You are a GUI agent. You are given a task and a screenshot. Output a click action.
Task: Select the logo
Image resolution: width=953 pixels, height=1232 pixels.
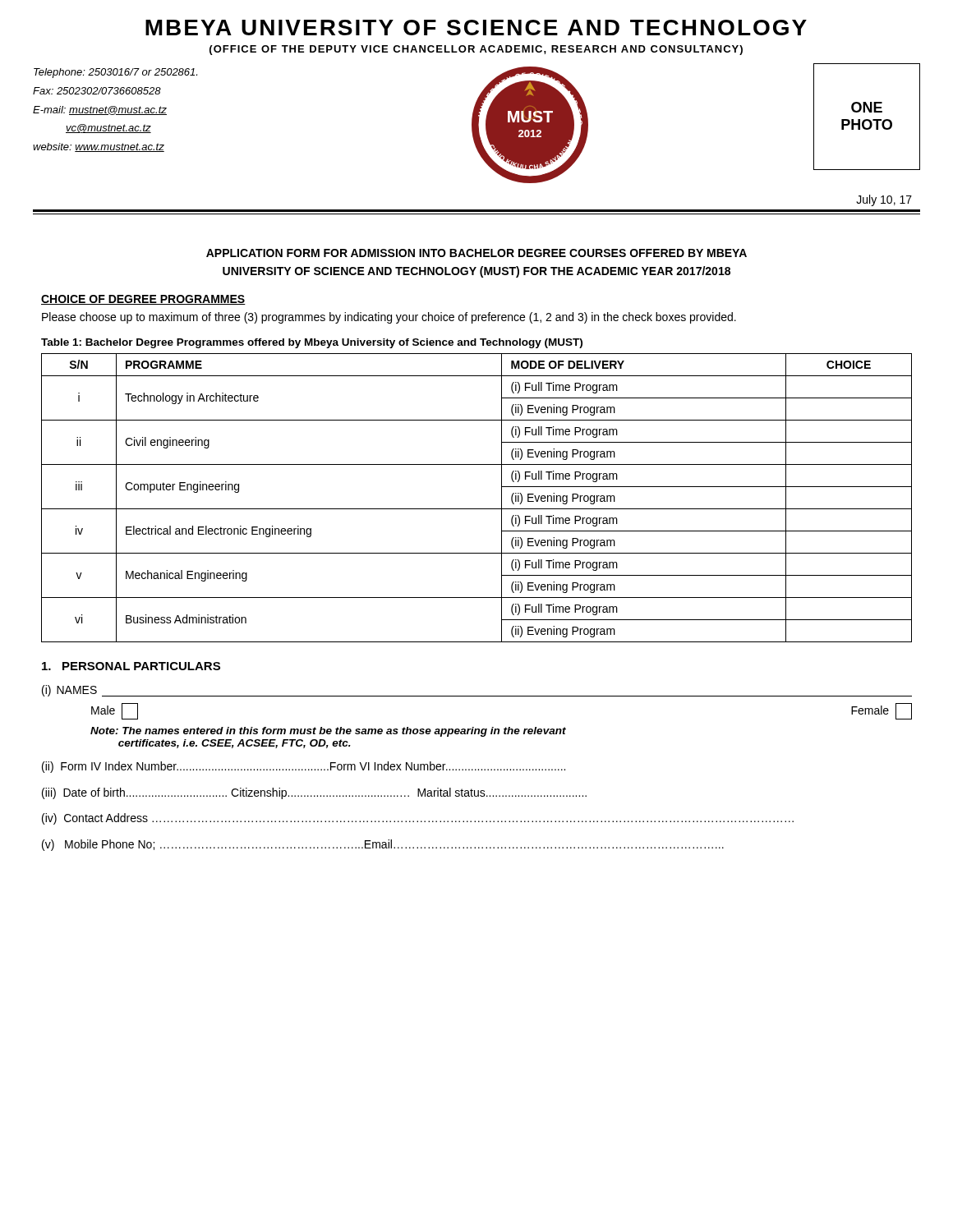tap(530, 125)
